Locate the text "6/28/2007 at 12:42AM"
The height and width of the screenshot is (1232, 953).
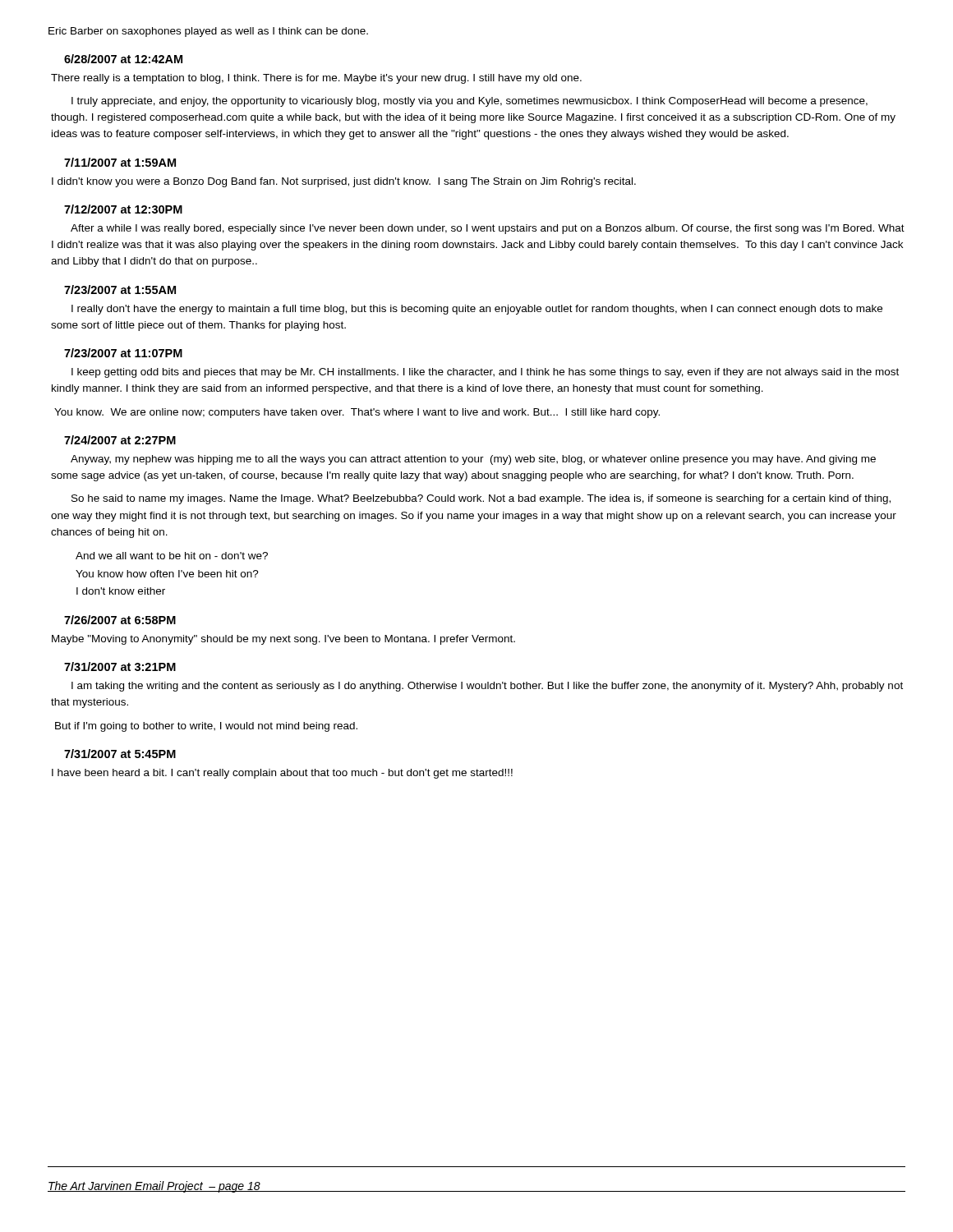click(x=124, y=59)
